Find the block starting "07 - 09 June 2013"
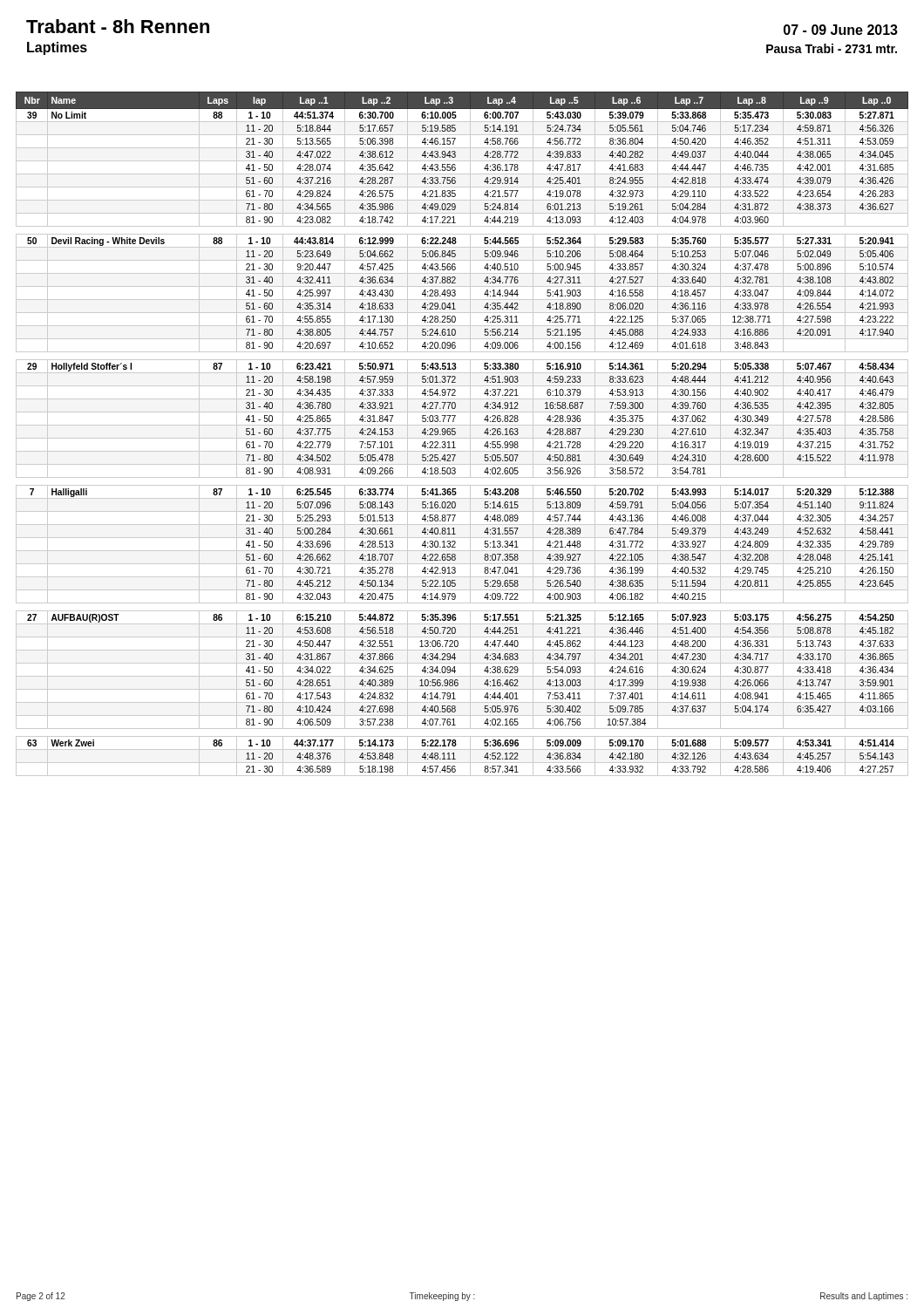 pyautogui.click(x=840, y=30)
